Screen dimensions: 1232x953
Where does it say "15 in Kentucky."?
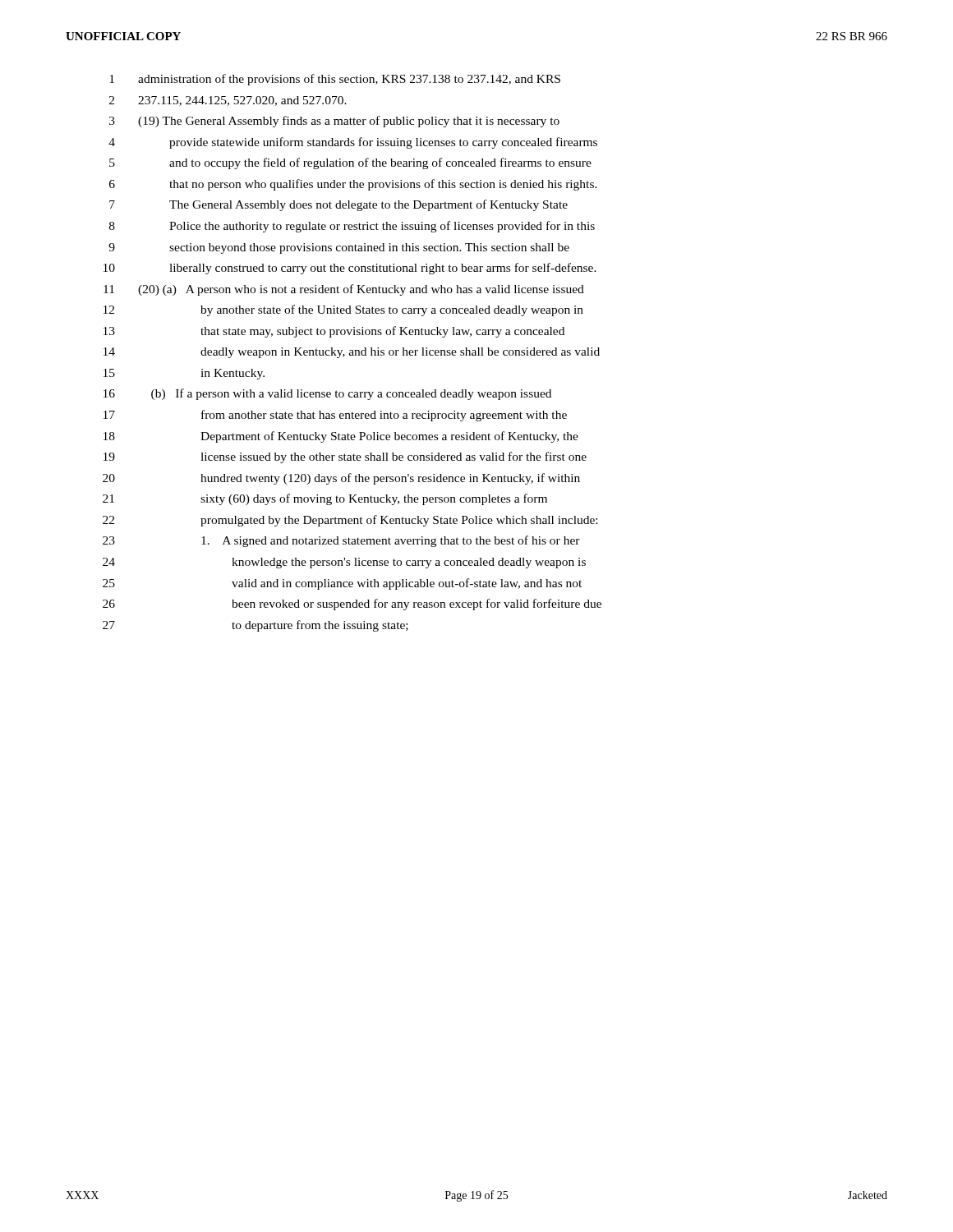[x=113, y=373]
